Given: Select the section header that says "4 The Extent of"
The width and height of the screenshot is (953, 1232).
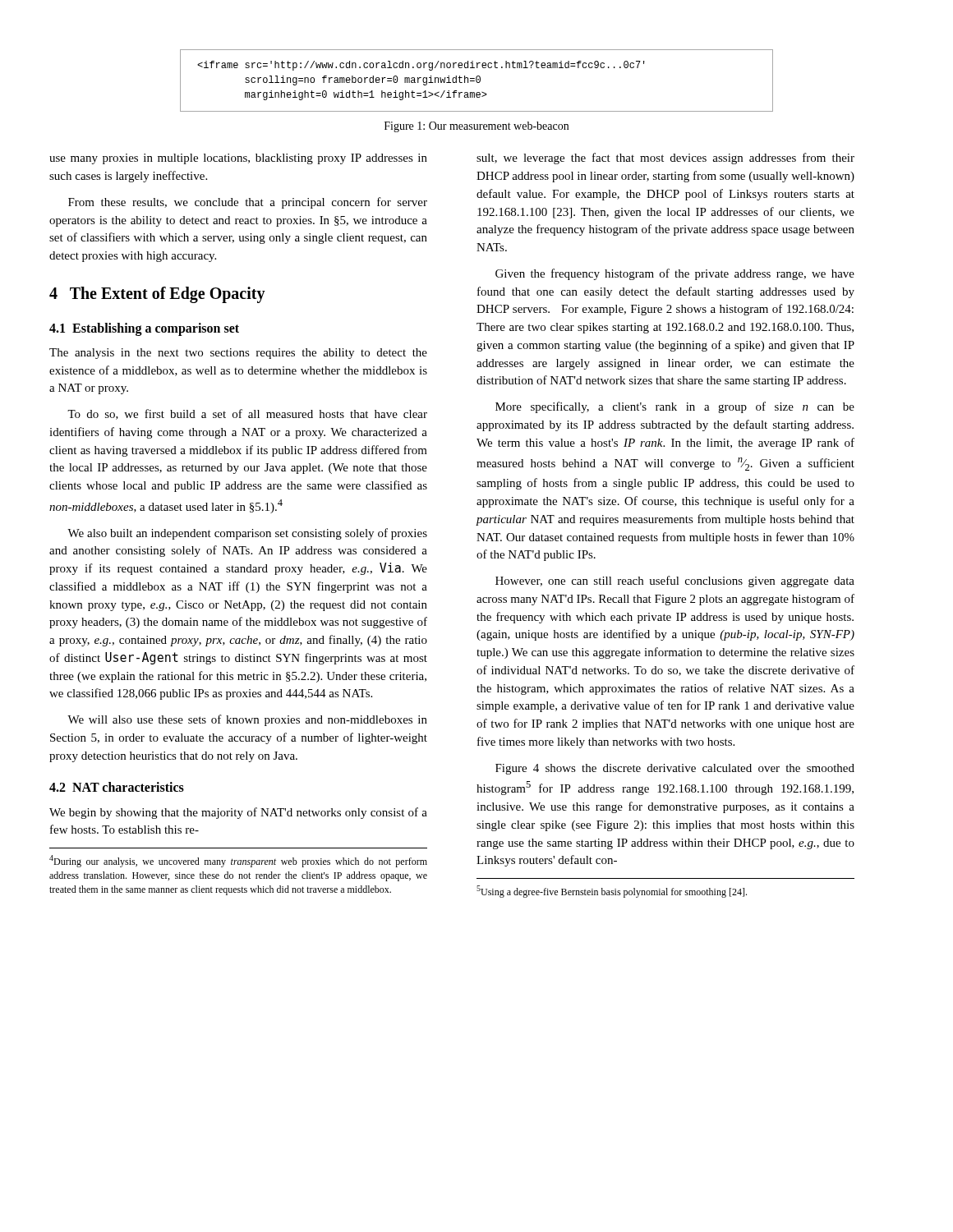Looking at the screenshot, I should [157, 293].
